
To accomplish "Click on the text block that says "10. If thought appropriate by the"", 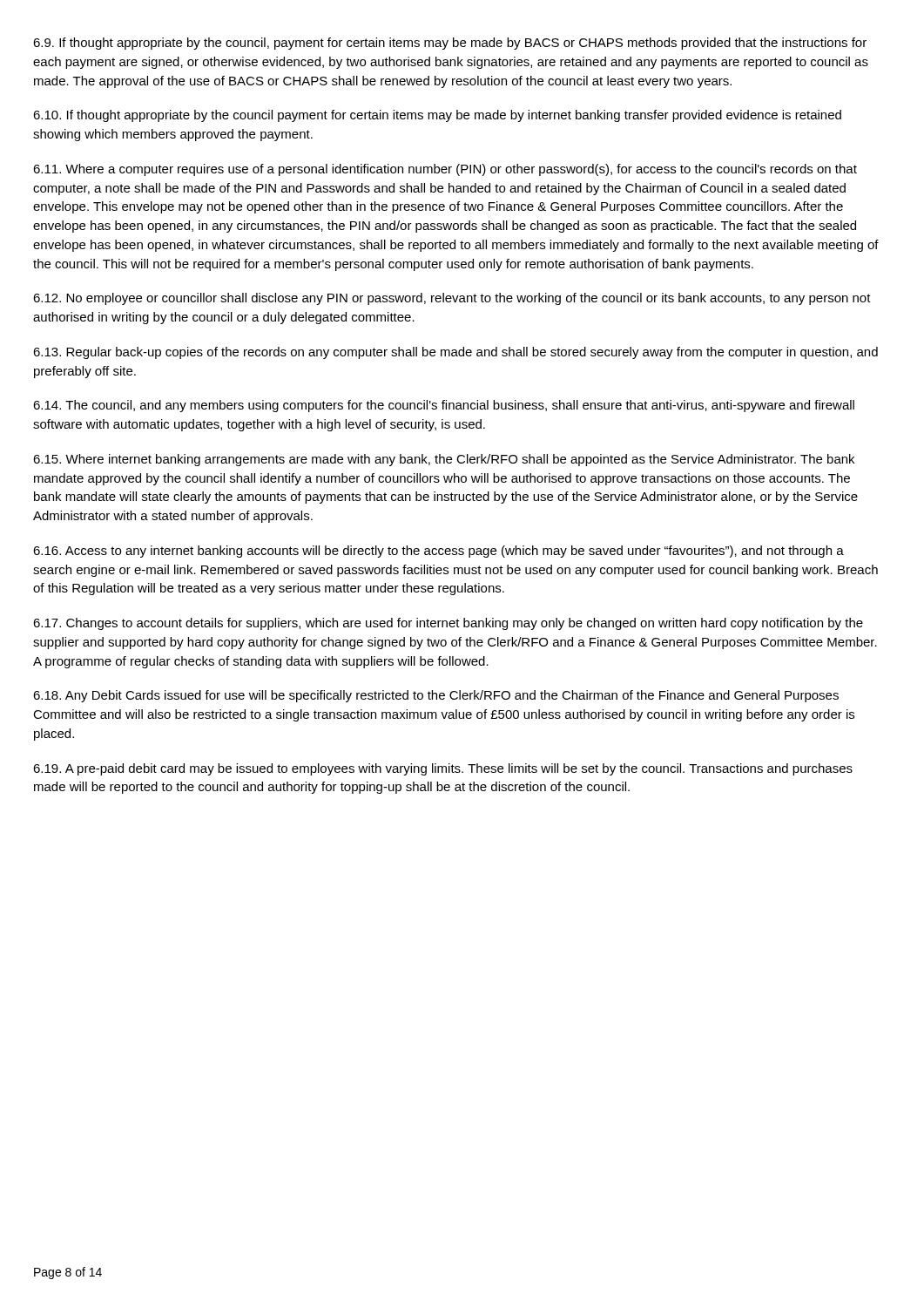I will (x=438, y=124).
